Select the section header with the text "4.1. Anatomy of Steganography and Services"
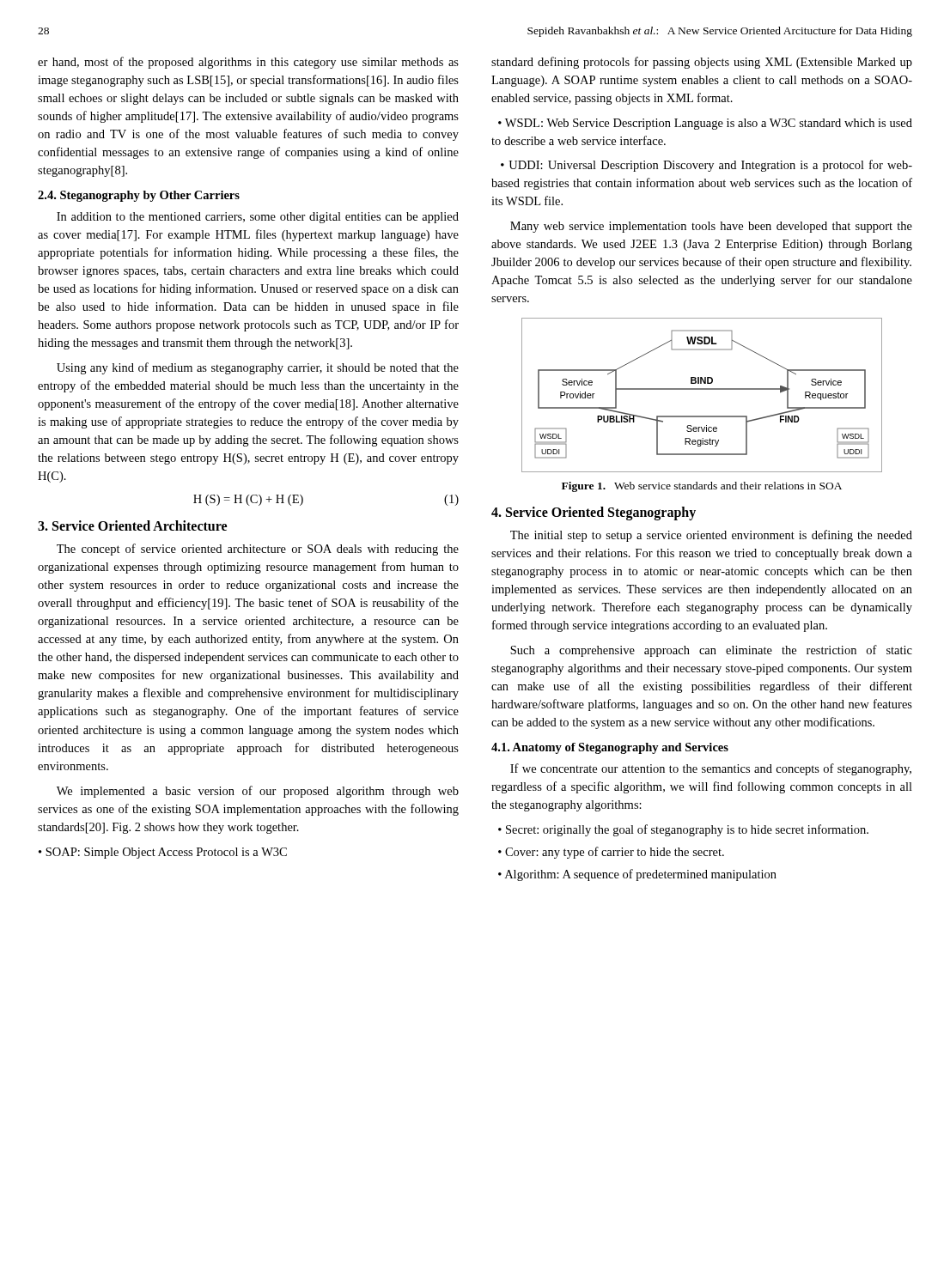Image resolution: width=950 pixels, height=1288 pixels. 610,747
